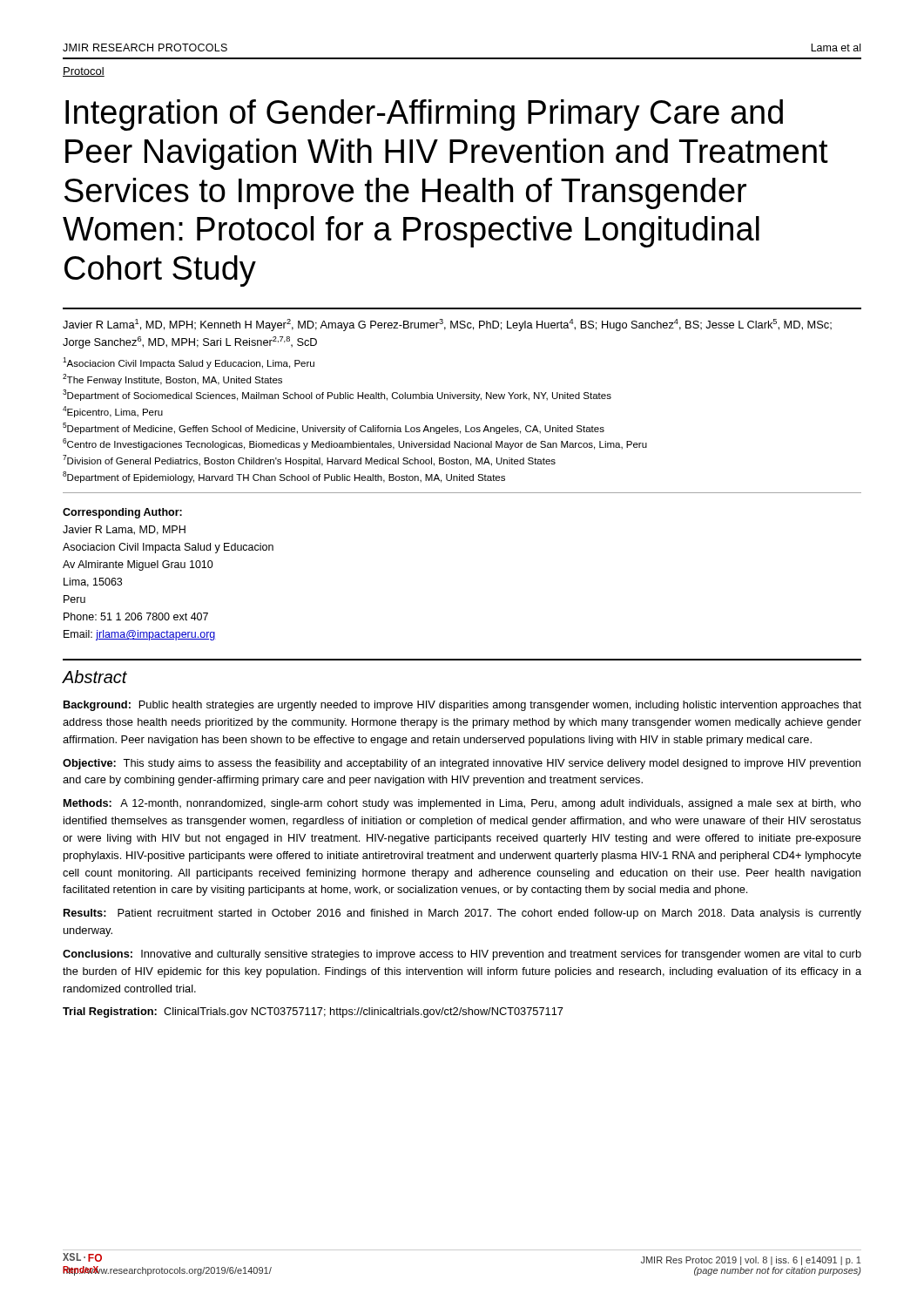Locate the text starting "Results: Patient recruitment started in"

(x=462, y=922)
